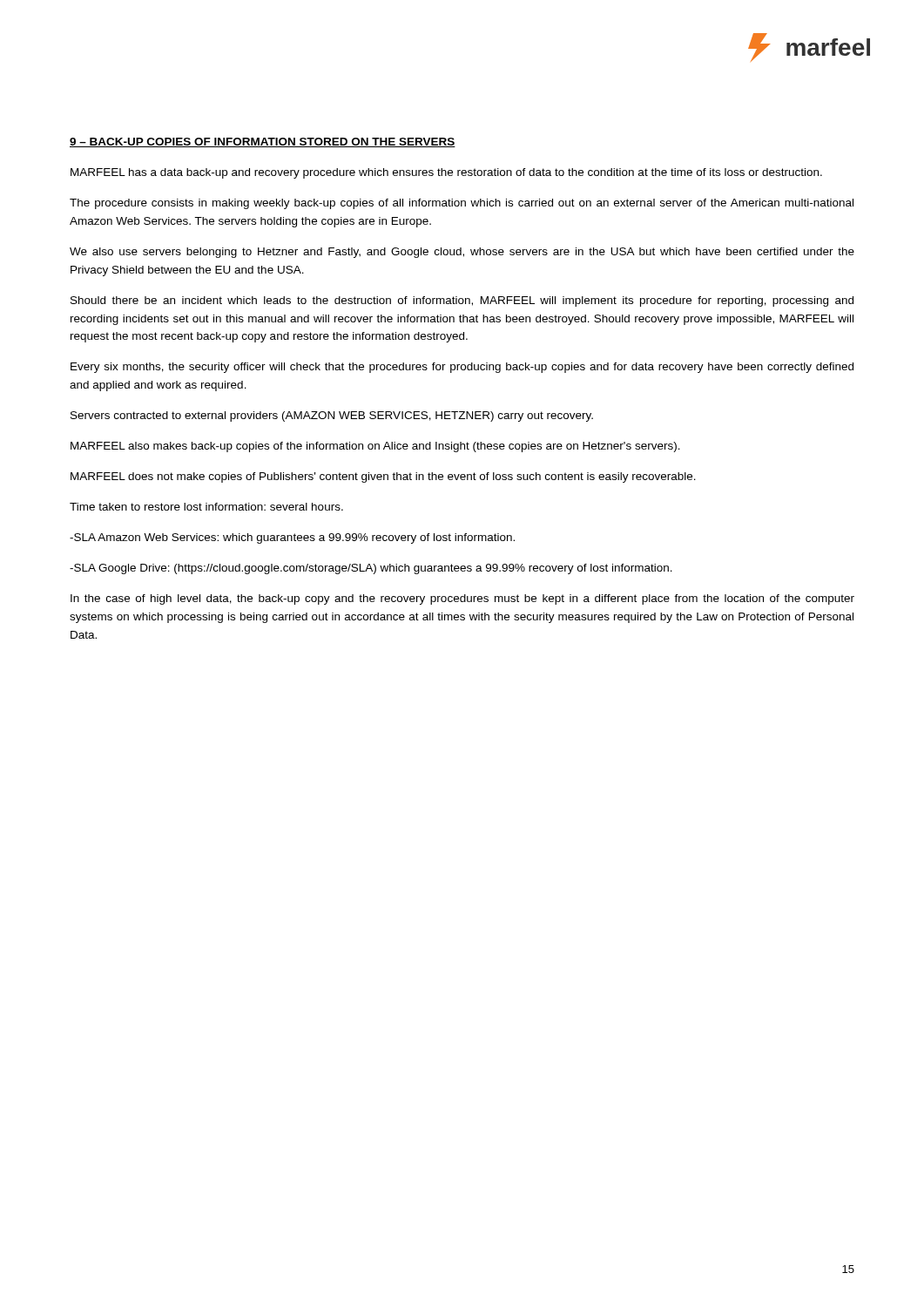Click on the text block containing "Should there be an incident which leads"

462,318
